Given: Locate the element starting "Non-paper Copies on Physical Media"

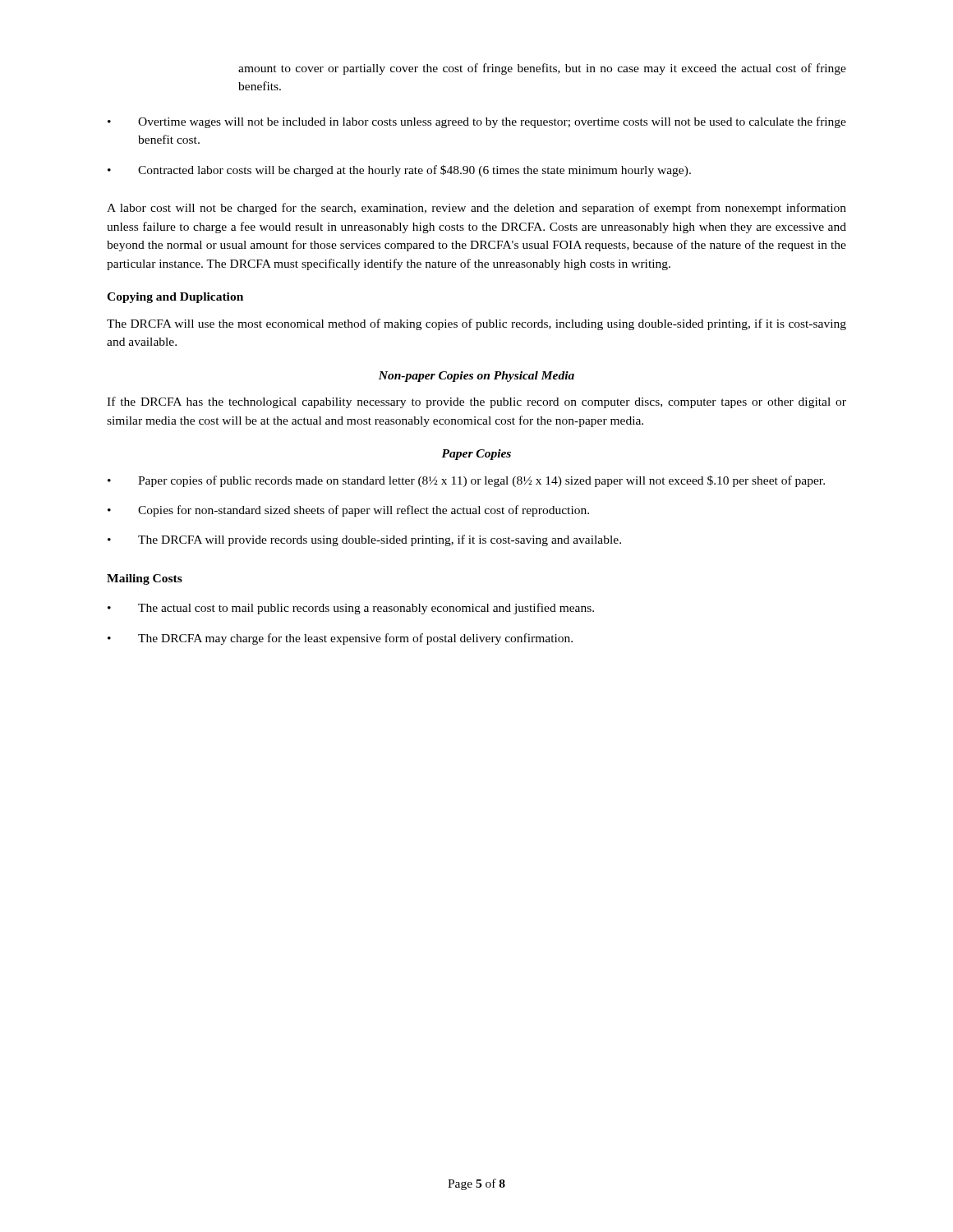Looking at the screenshot, I should tap(476, 375).
